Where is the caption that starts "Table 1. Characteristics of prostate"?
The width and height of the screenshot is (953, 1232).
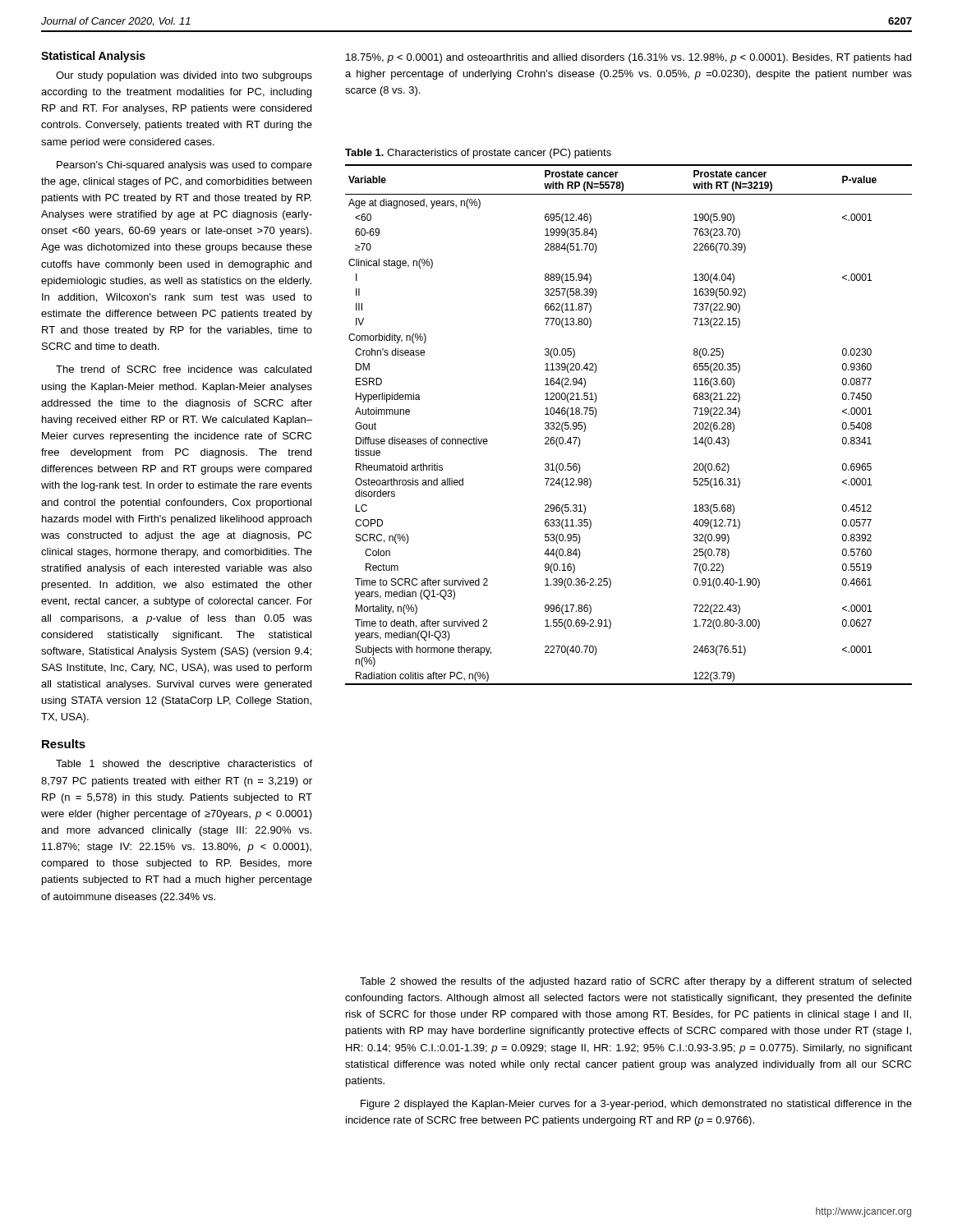pos(478,152)
